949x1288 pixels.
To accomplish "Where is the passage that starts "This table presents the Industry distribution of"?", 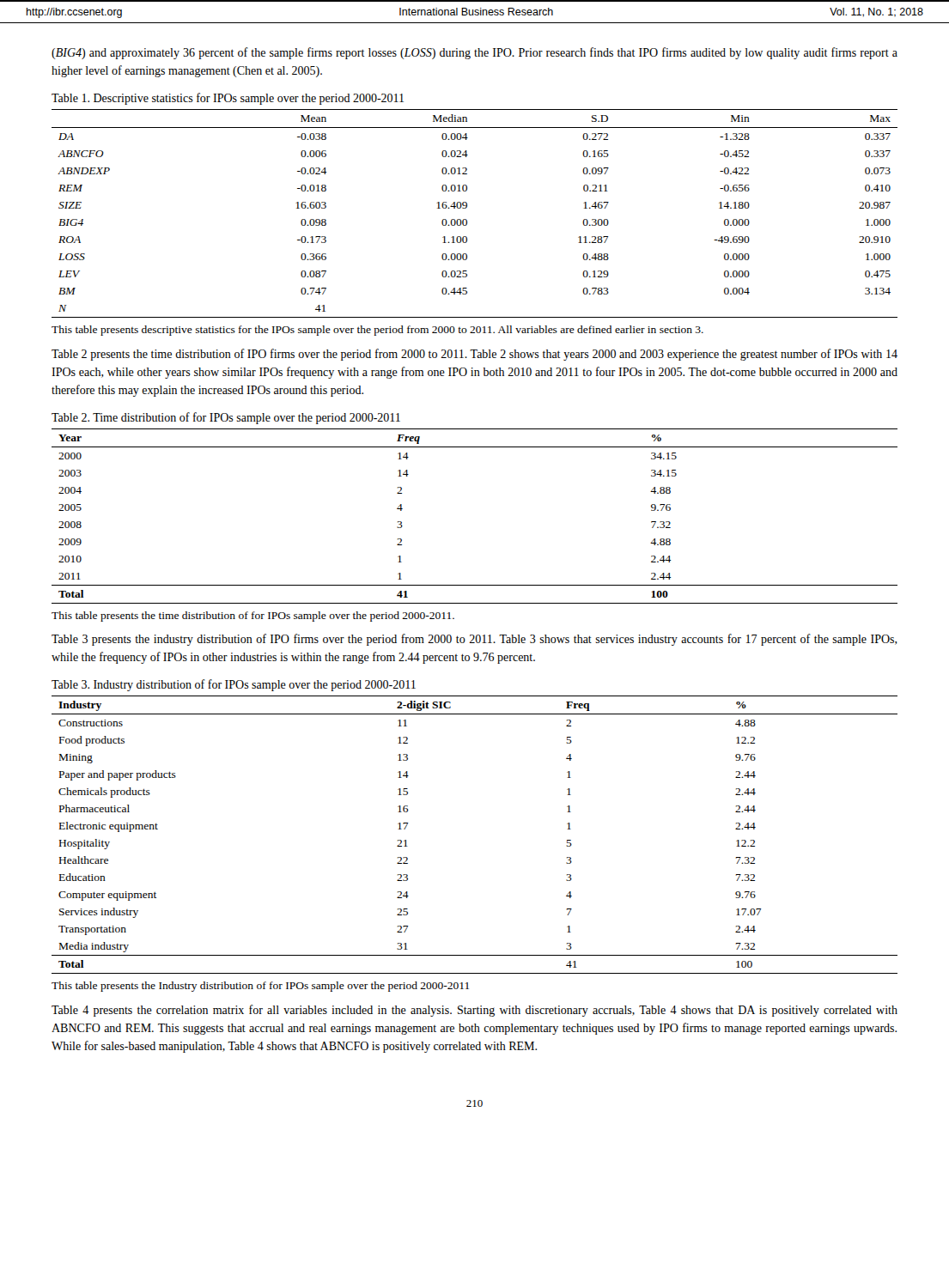I will click(x=261, y=985).
